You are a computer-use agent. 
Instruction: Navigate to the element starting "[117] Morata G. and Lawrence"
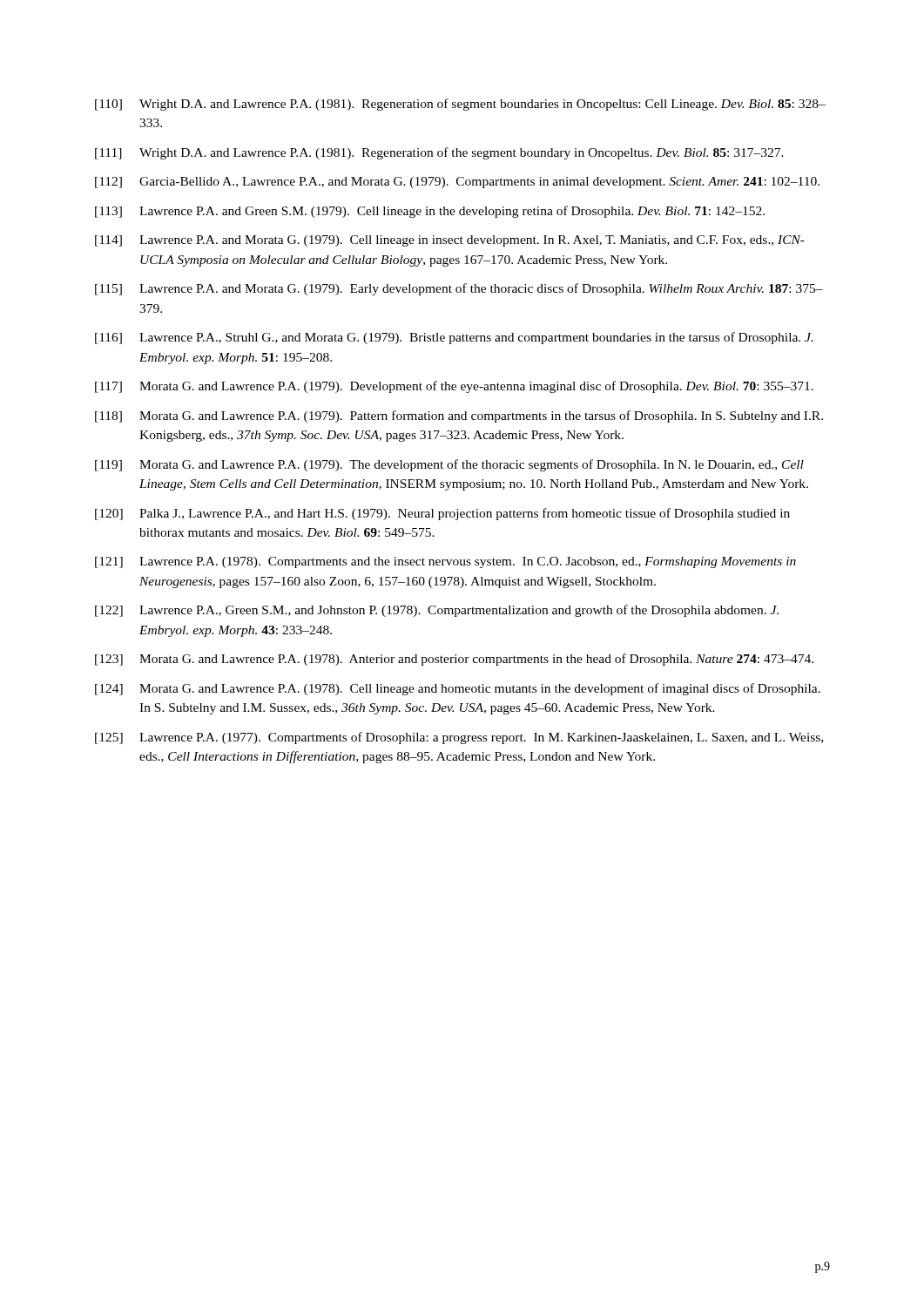(462, 386)
